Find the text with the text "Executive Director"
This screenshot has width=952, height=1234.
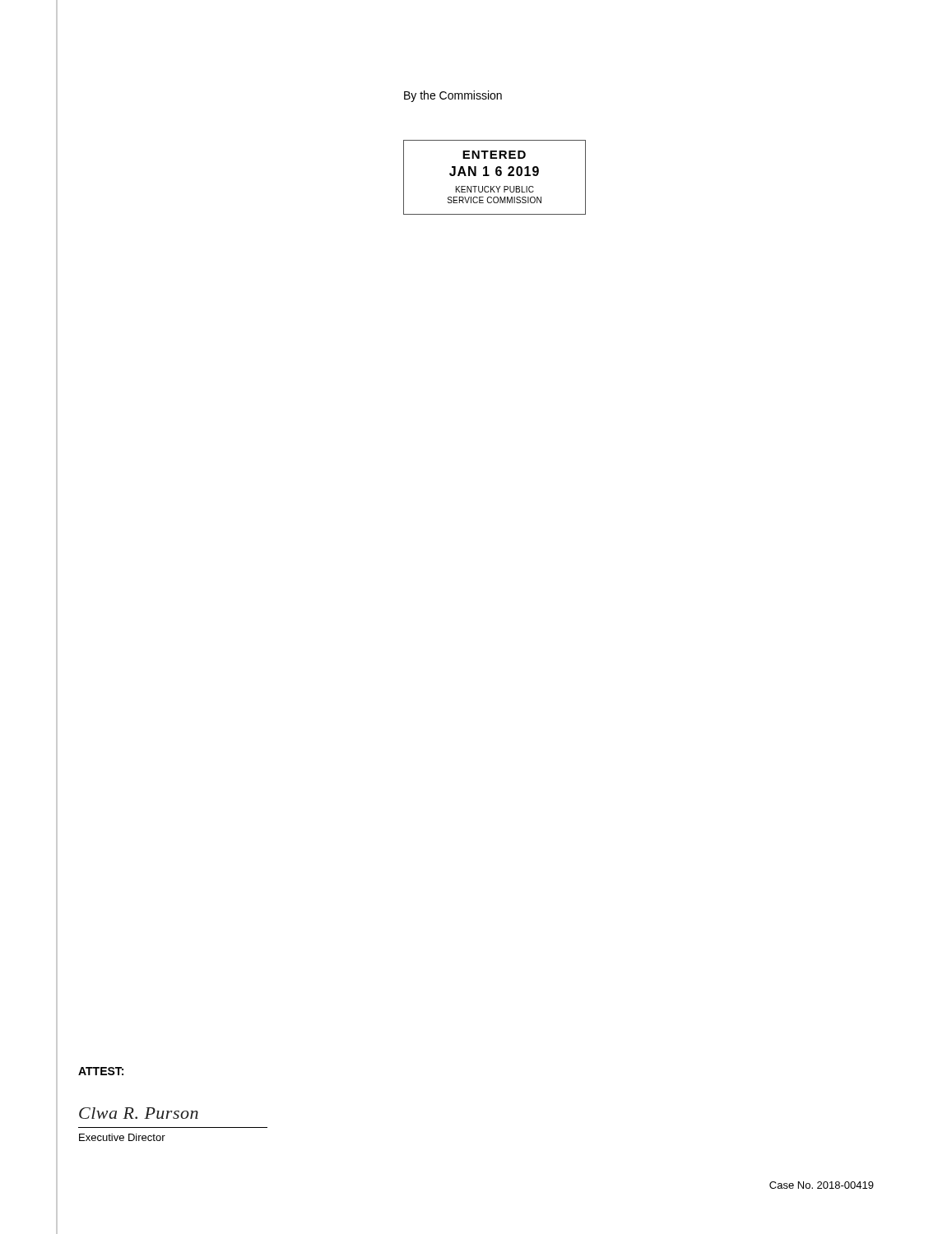[122, 1137]
